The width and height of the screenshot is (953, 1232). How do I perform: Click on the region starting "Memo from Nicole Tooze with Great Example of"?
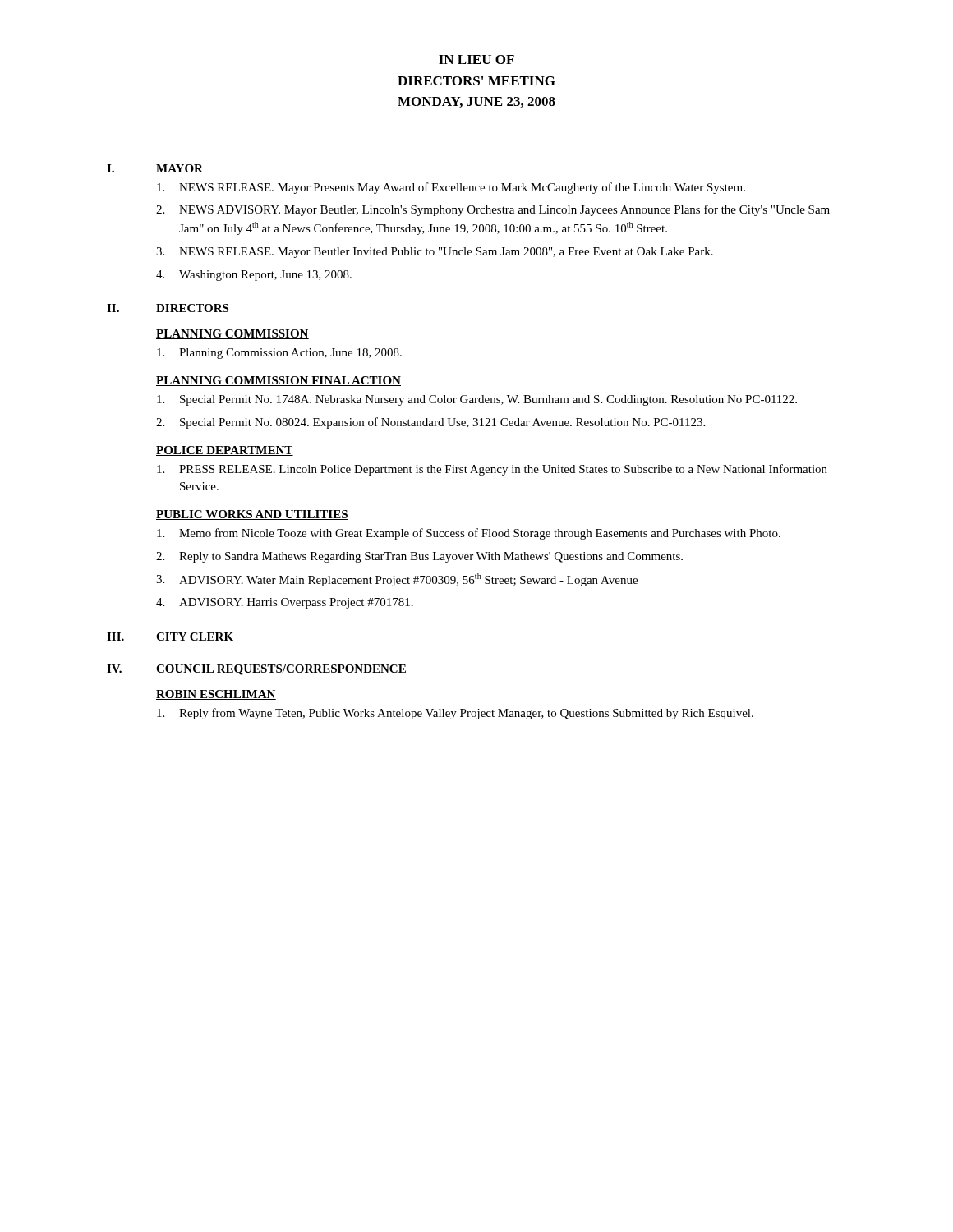pyautogui.click(x=501, y=534)
